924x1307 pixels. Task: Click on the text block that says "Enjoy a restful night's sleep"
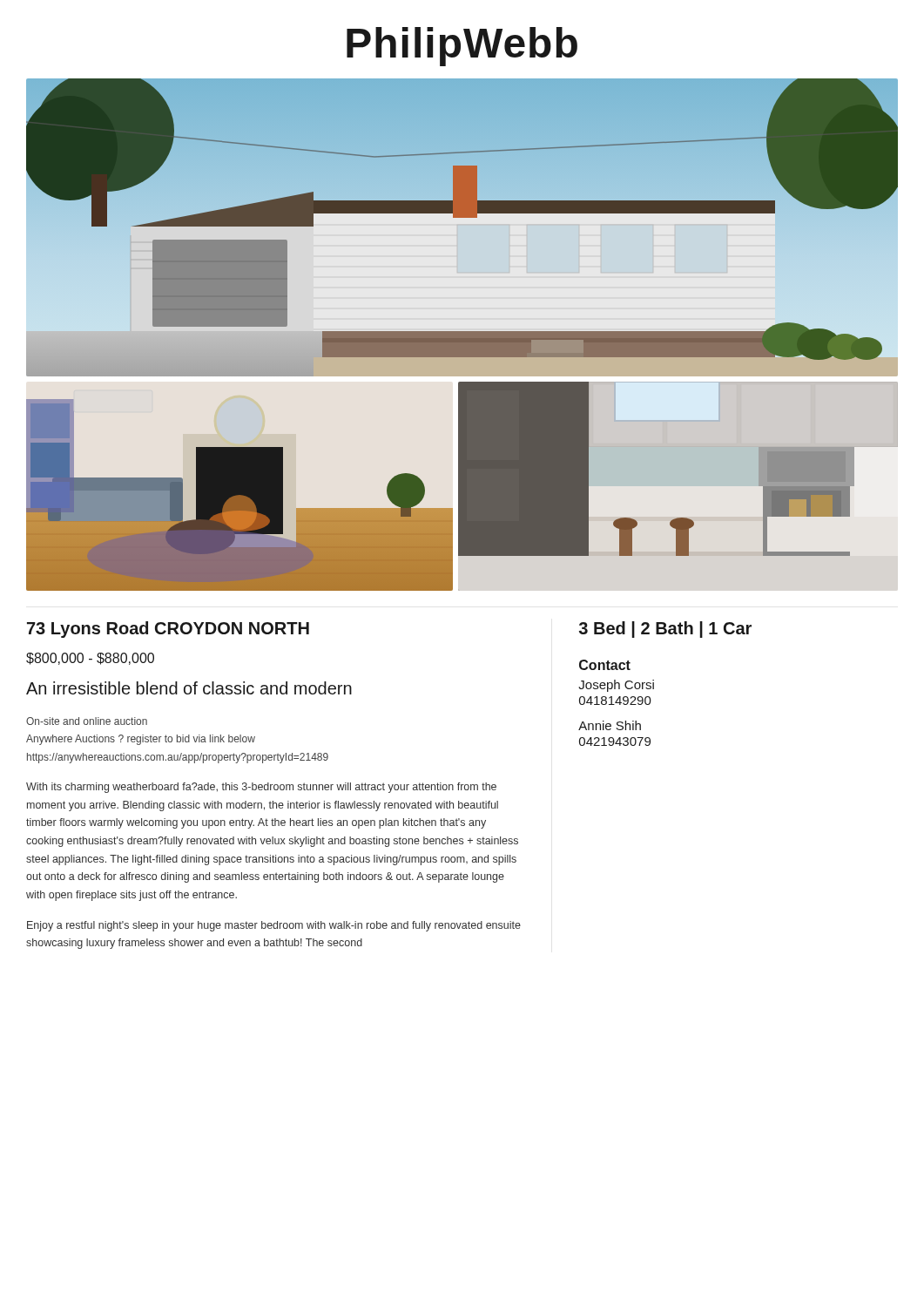click(x=276, y=934)
